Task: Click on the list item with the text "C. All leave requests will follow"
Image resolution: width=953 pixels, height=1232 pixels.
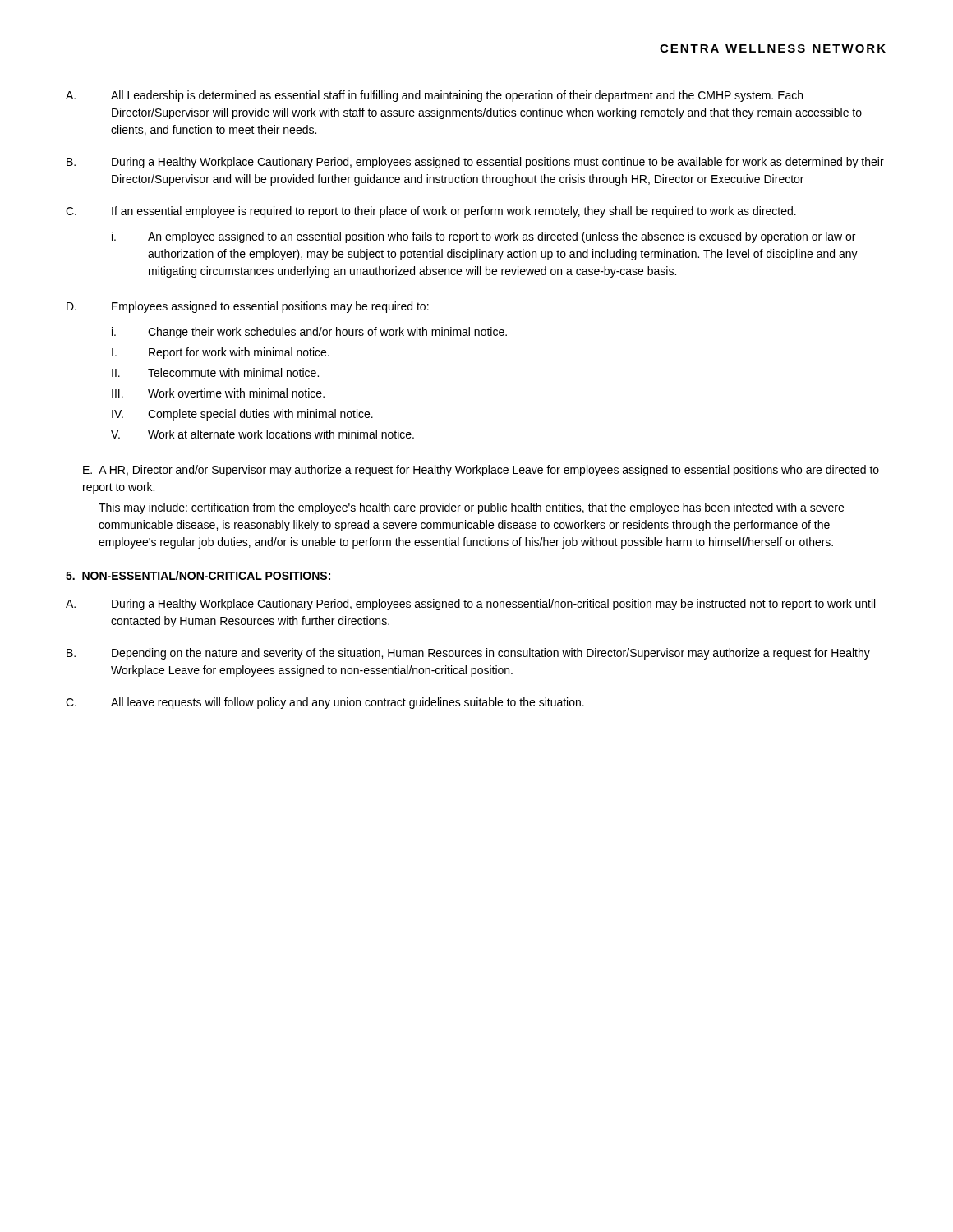Action: [476, 703]
